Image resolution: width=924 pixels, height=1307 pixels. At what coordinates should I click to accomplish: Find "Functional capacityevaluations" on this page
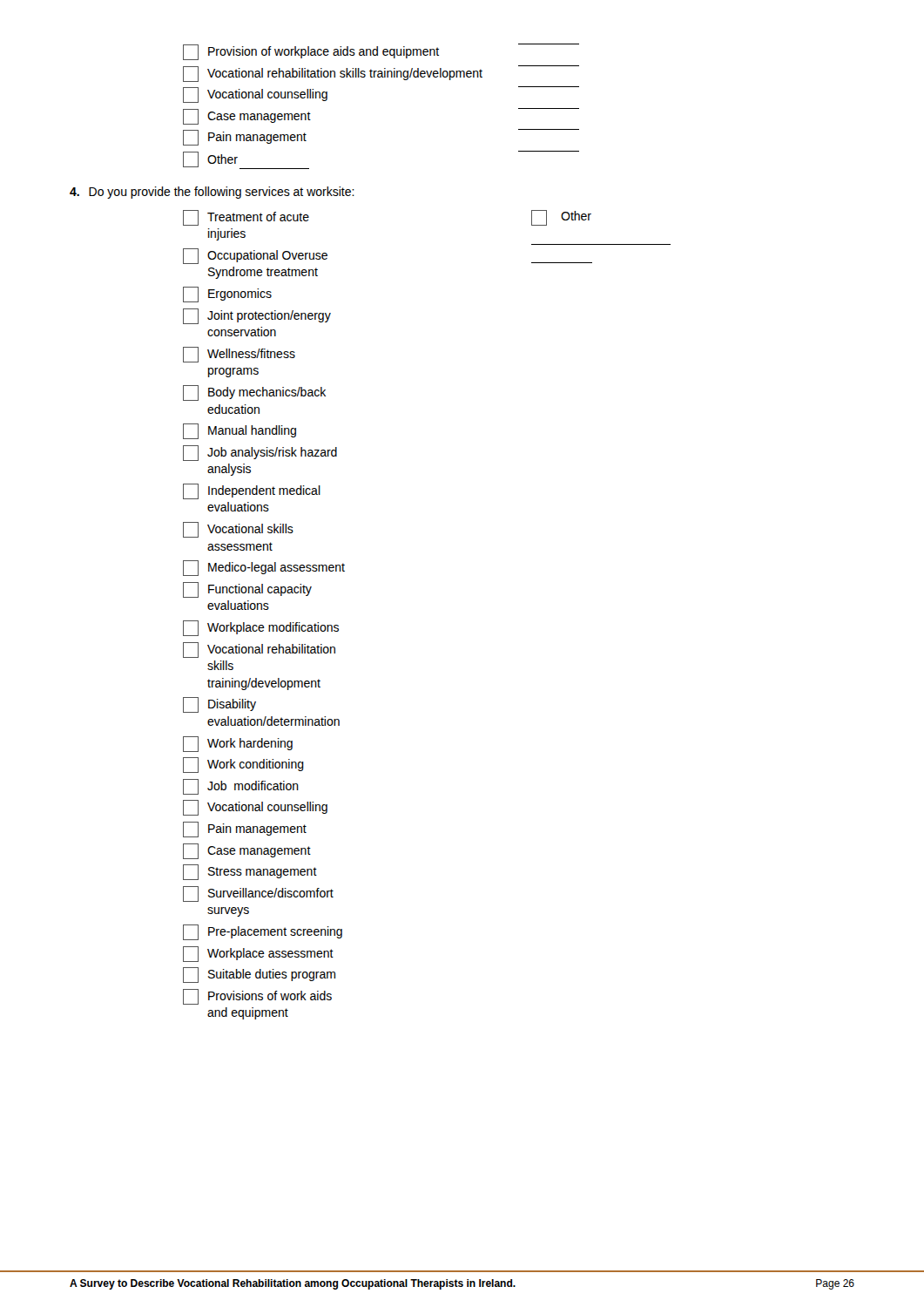(x=247, y=590)
